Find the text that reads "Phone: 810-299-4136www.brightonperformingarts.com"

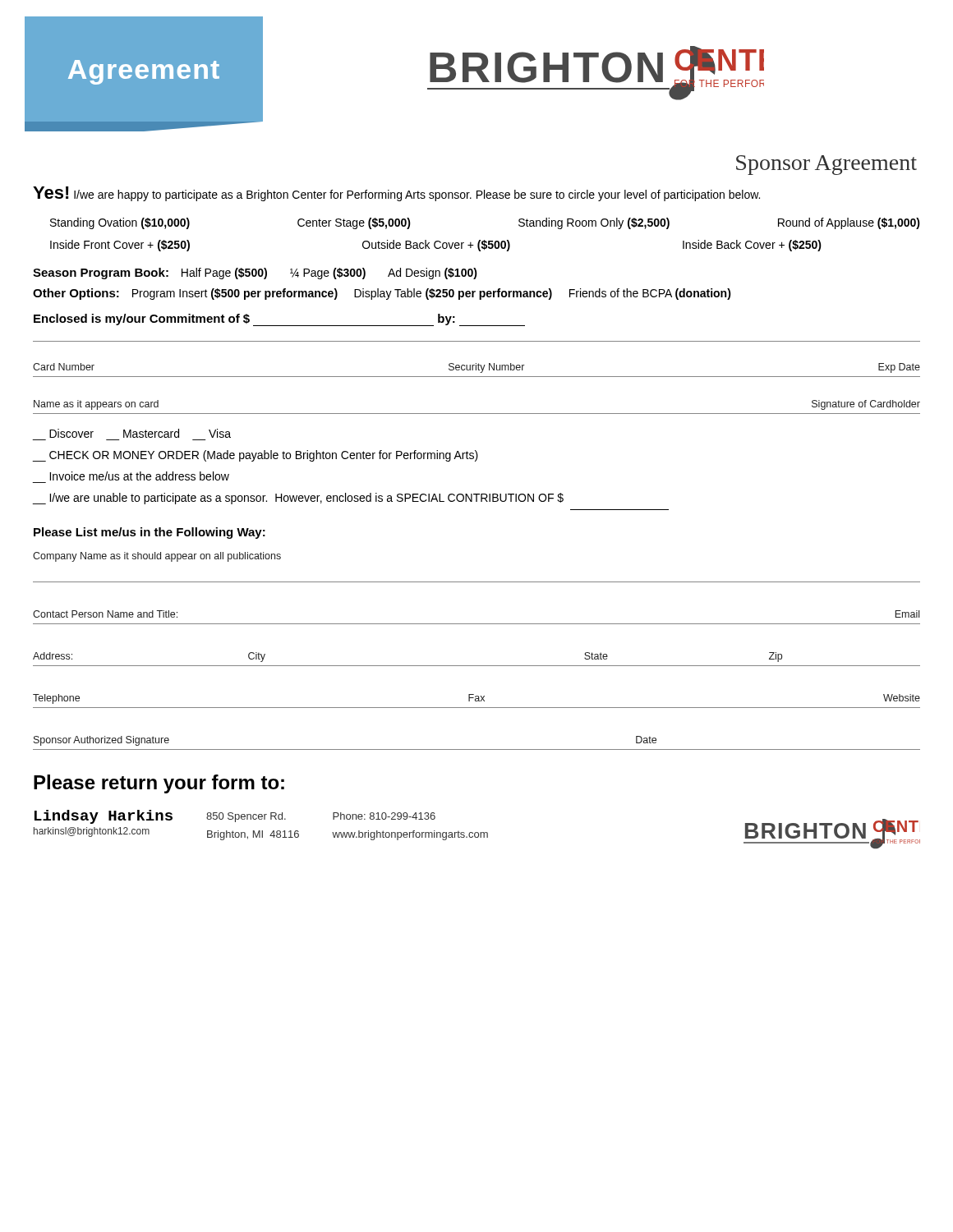tap(410, 825)
